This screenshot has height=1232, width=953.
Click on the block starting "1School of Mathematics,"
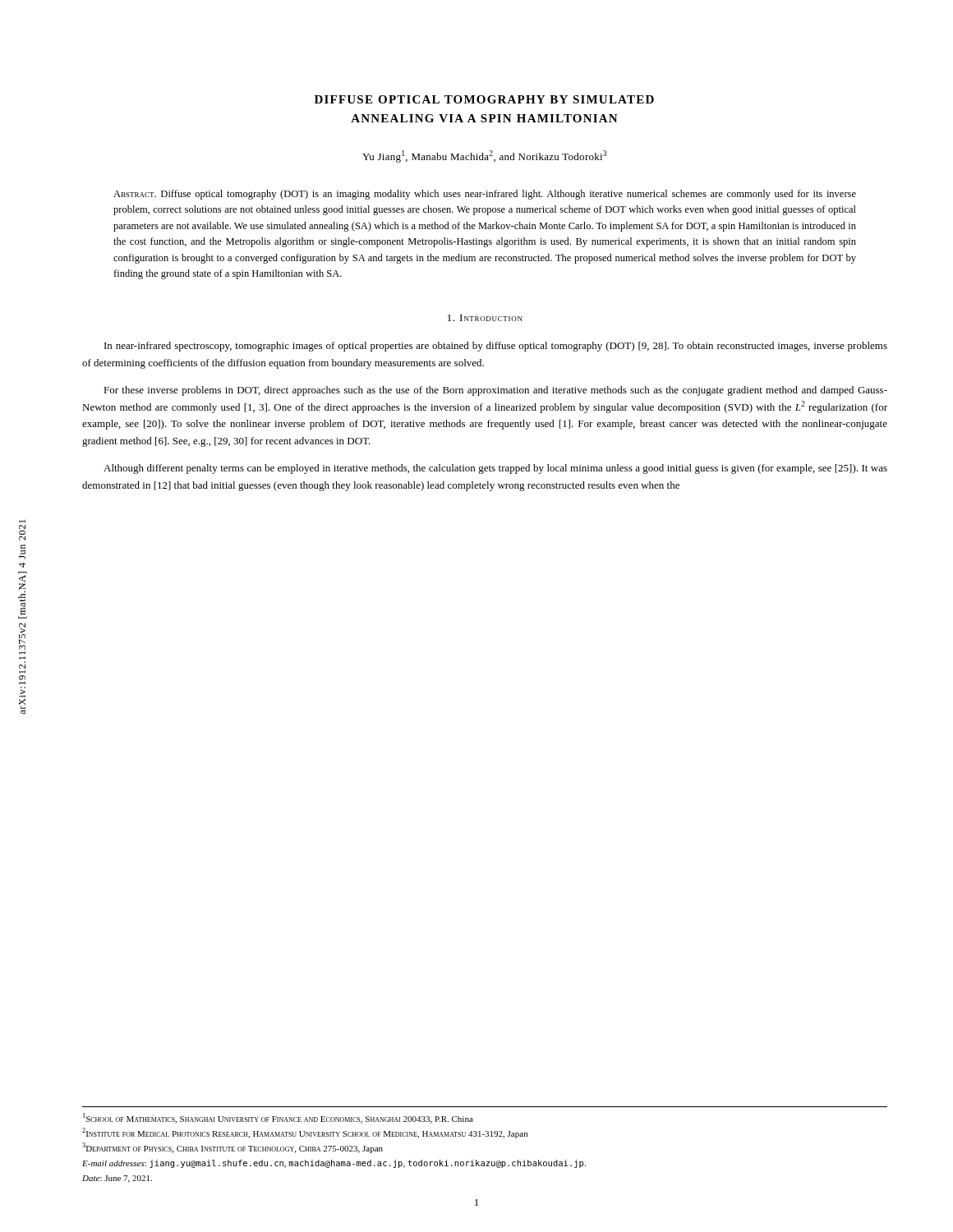click(278, 1118)
